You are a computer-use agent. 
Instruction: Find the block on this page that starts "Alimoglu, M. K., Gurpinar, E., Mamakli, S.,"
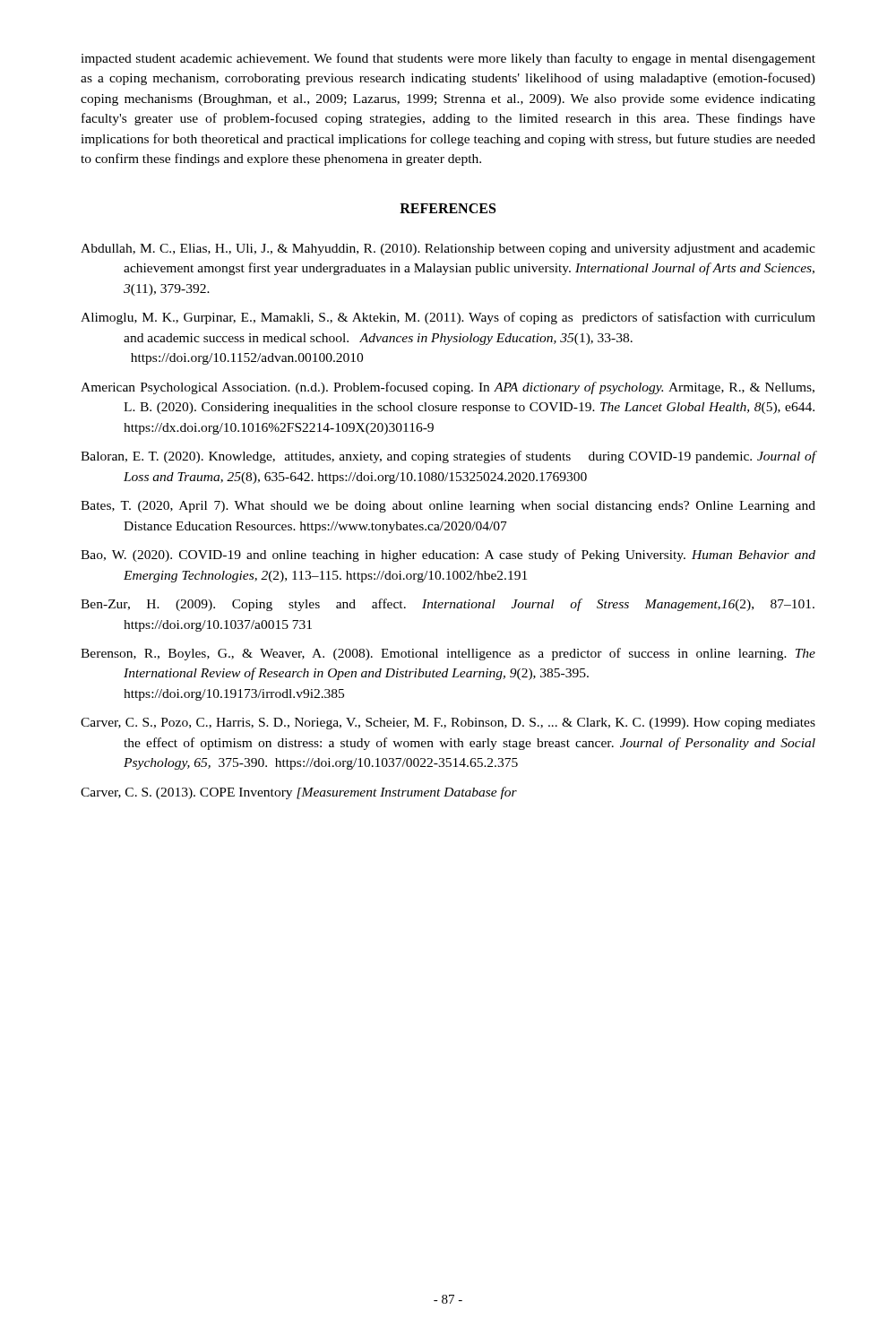448,337
